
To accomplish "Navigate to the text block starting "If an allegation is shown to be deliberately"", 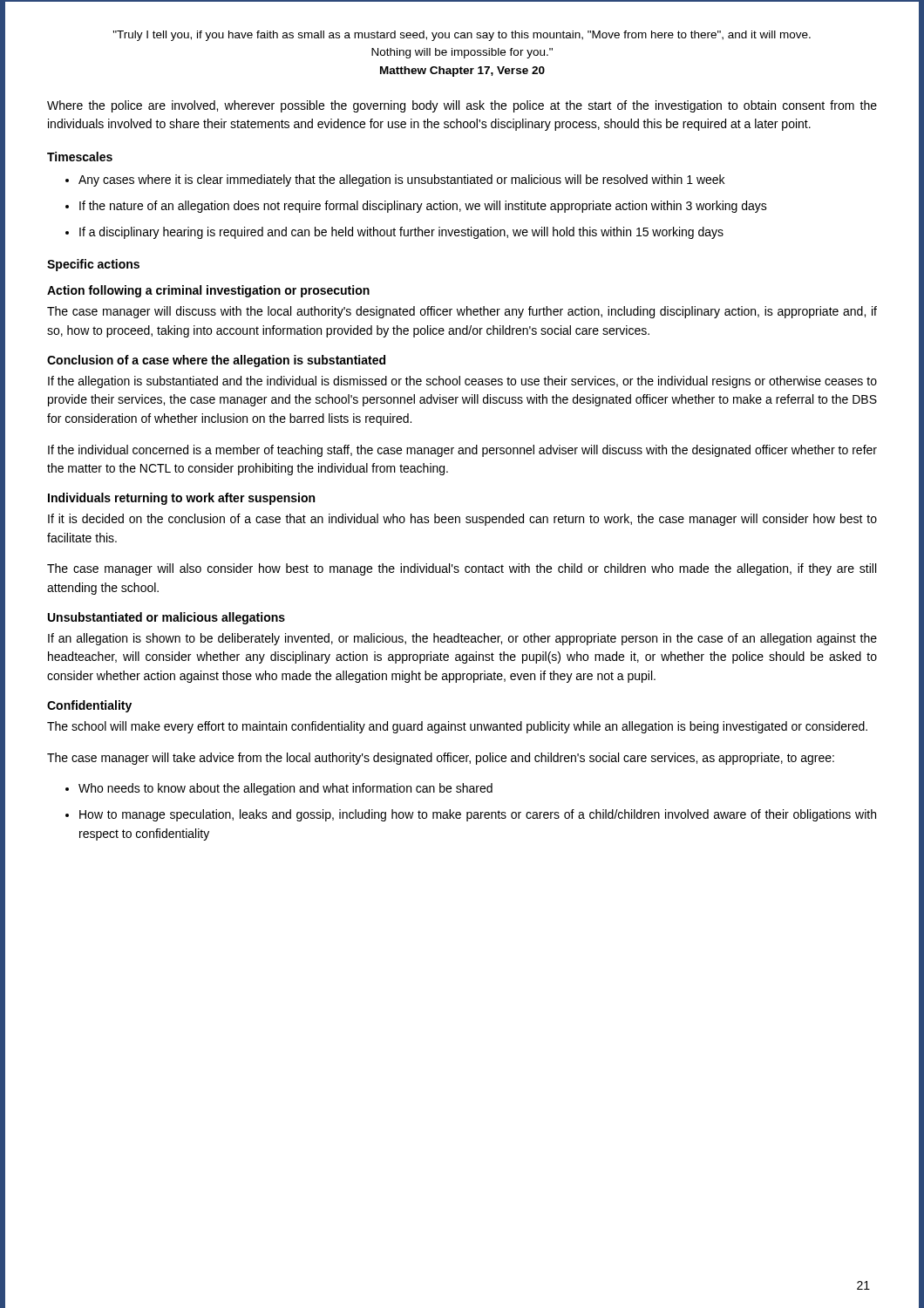I will pos(462,657).
